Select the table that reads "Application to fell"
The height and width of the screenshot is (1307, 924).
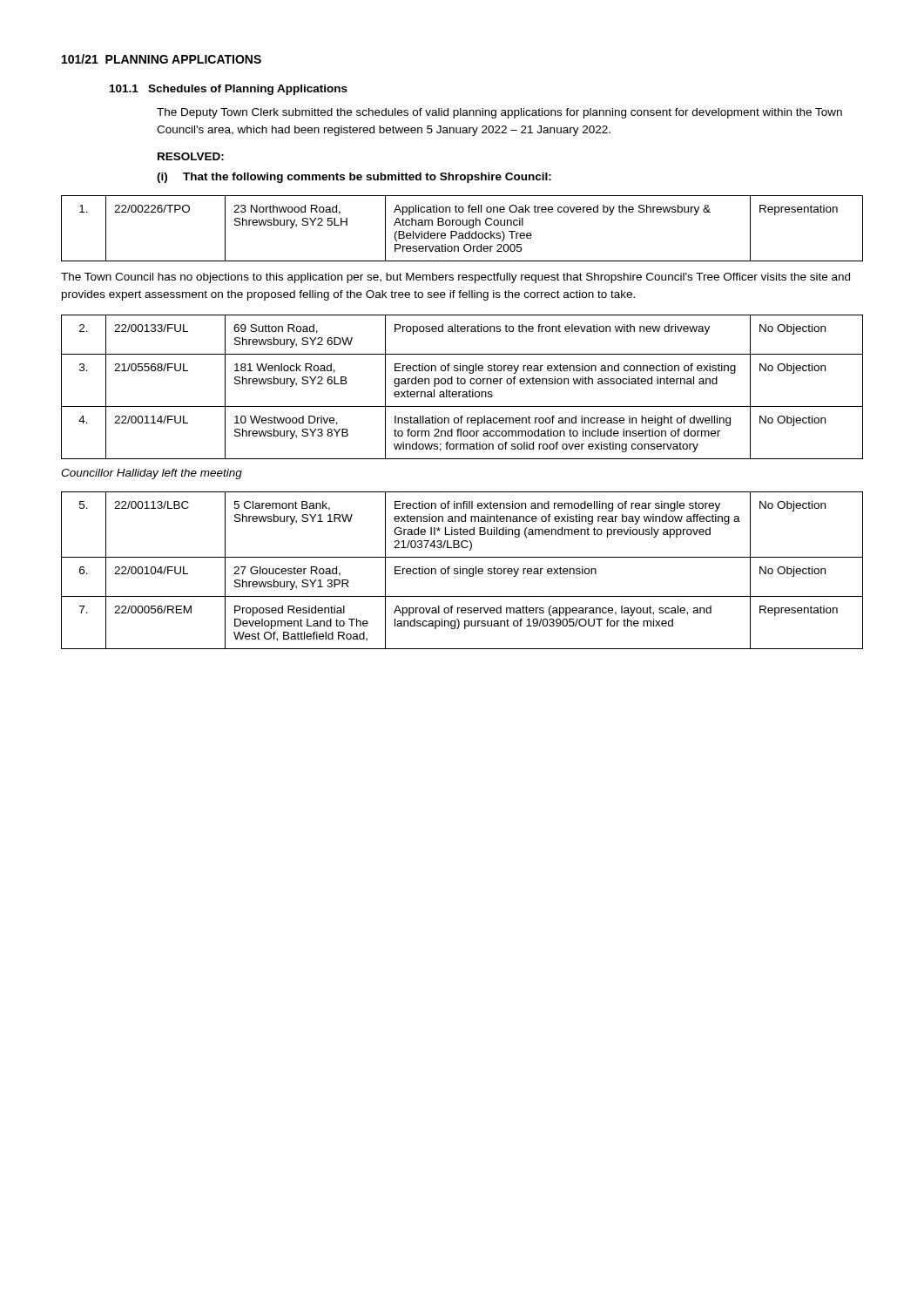point(462,228)
